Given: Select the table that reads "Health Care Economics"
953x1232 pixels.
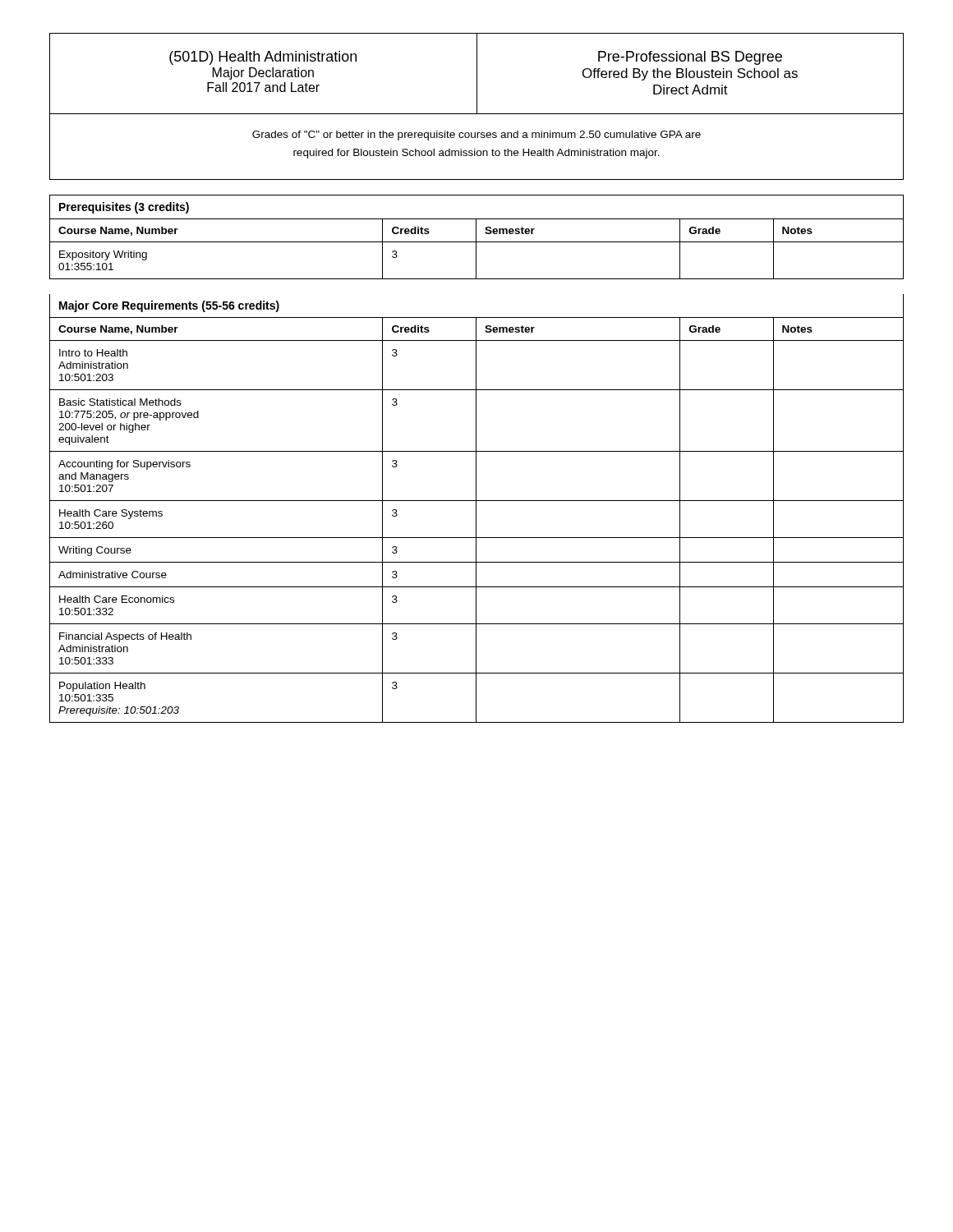Looking at the screenshot, I should (x=476, y=520).
